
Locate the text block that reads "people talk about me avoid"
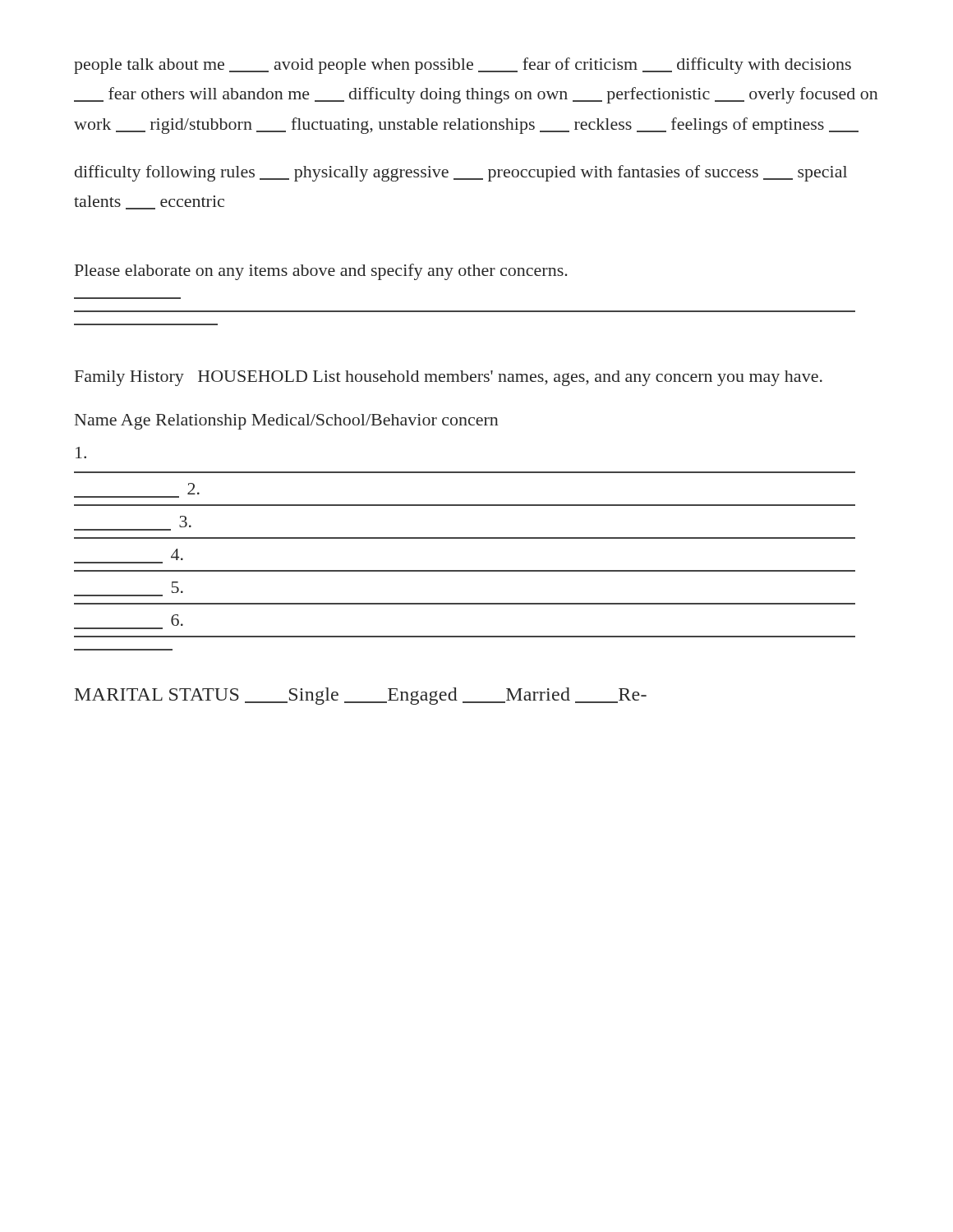(476, 93)
